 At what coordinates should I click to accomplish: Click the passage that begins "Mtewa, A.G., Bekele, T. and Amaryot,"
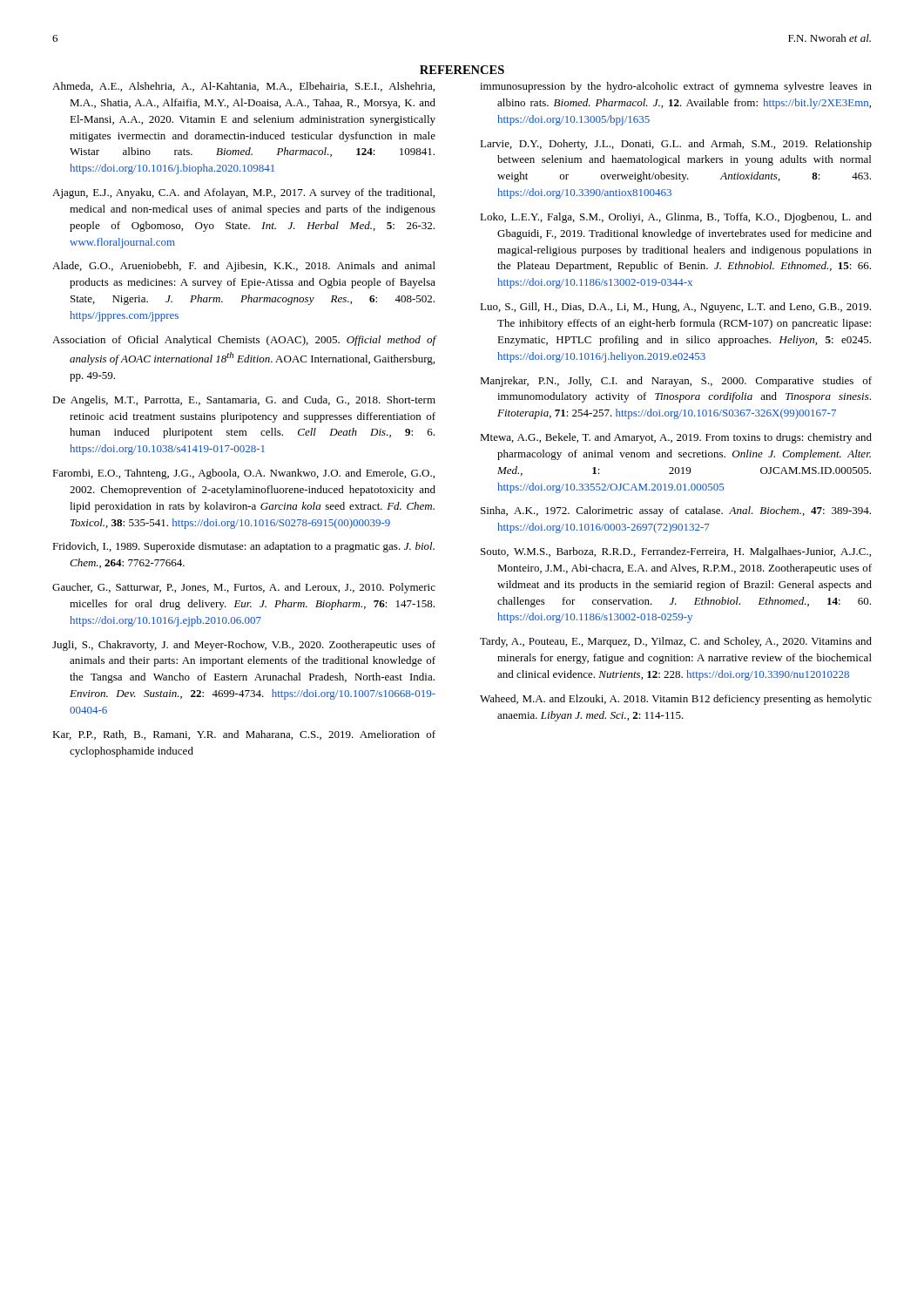[676, 462]
